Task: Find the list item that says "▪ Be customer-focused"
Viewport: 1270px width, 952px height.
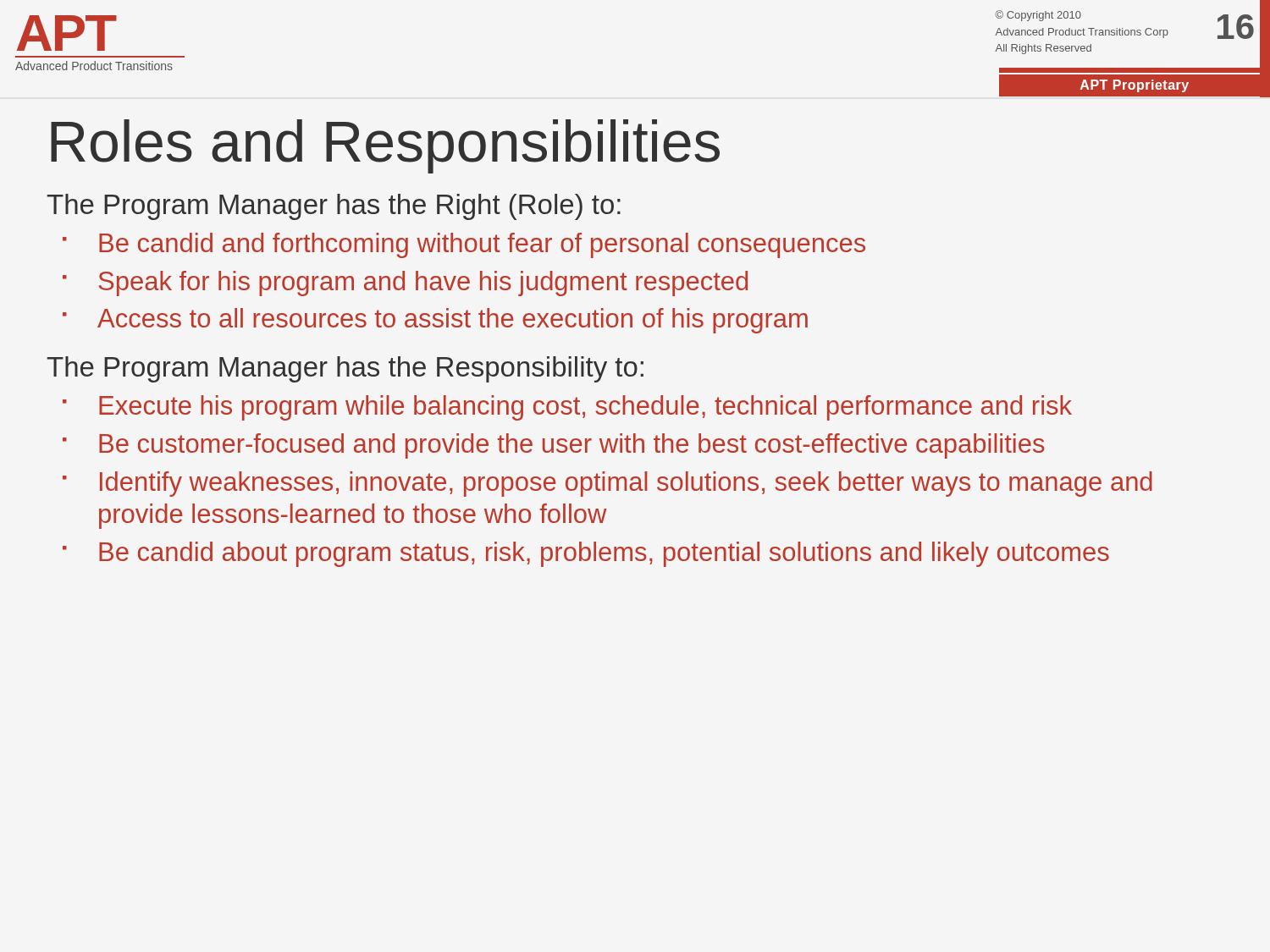Action: click(554, 444)
